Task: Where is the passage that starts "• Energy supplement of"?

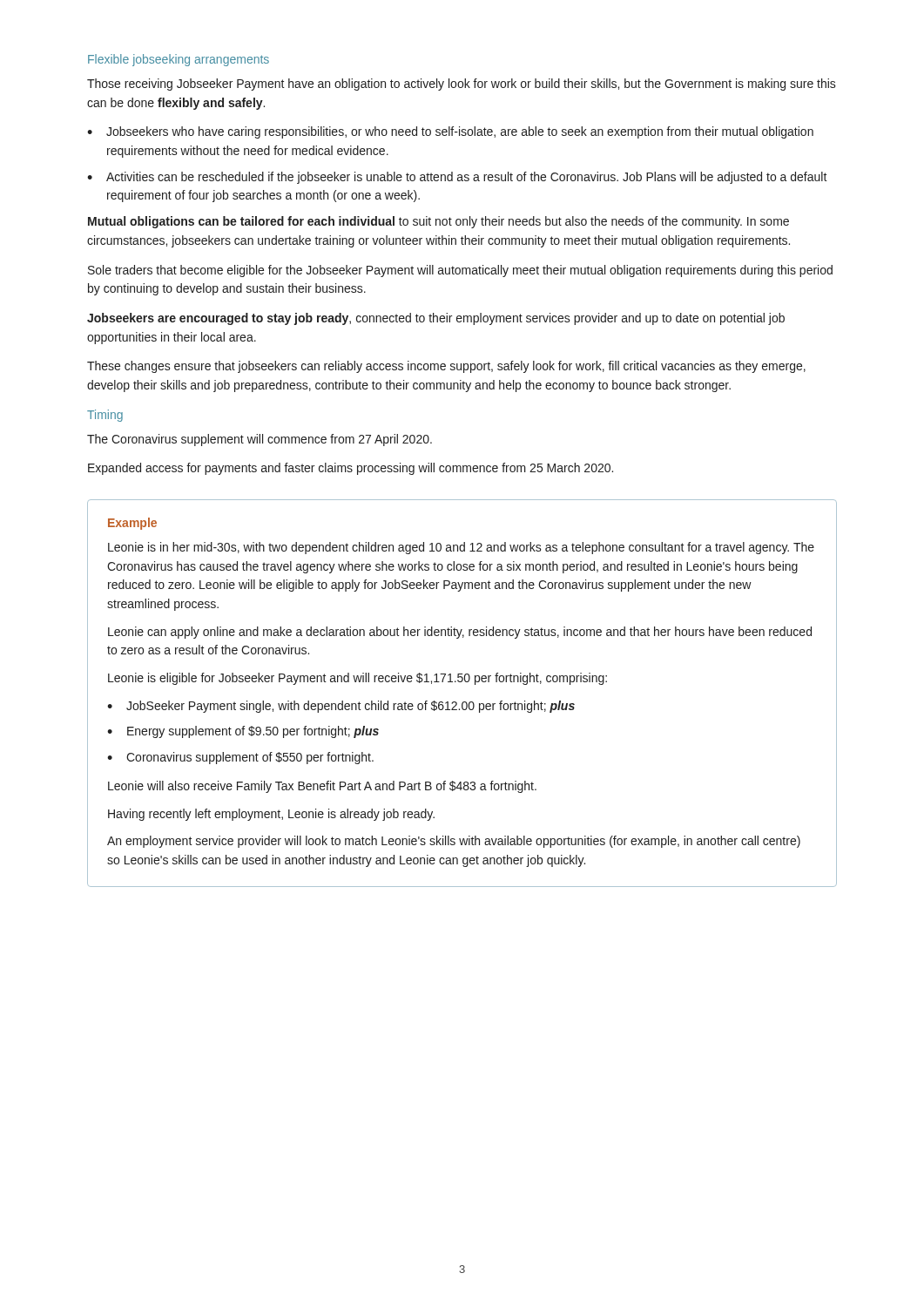Action: [x=243, y=732]
